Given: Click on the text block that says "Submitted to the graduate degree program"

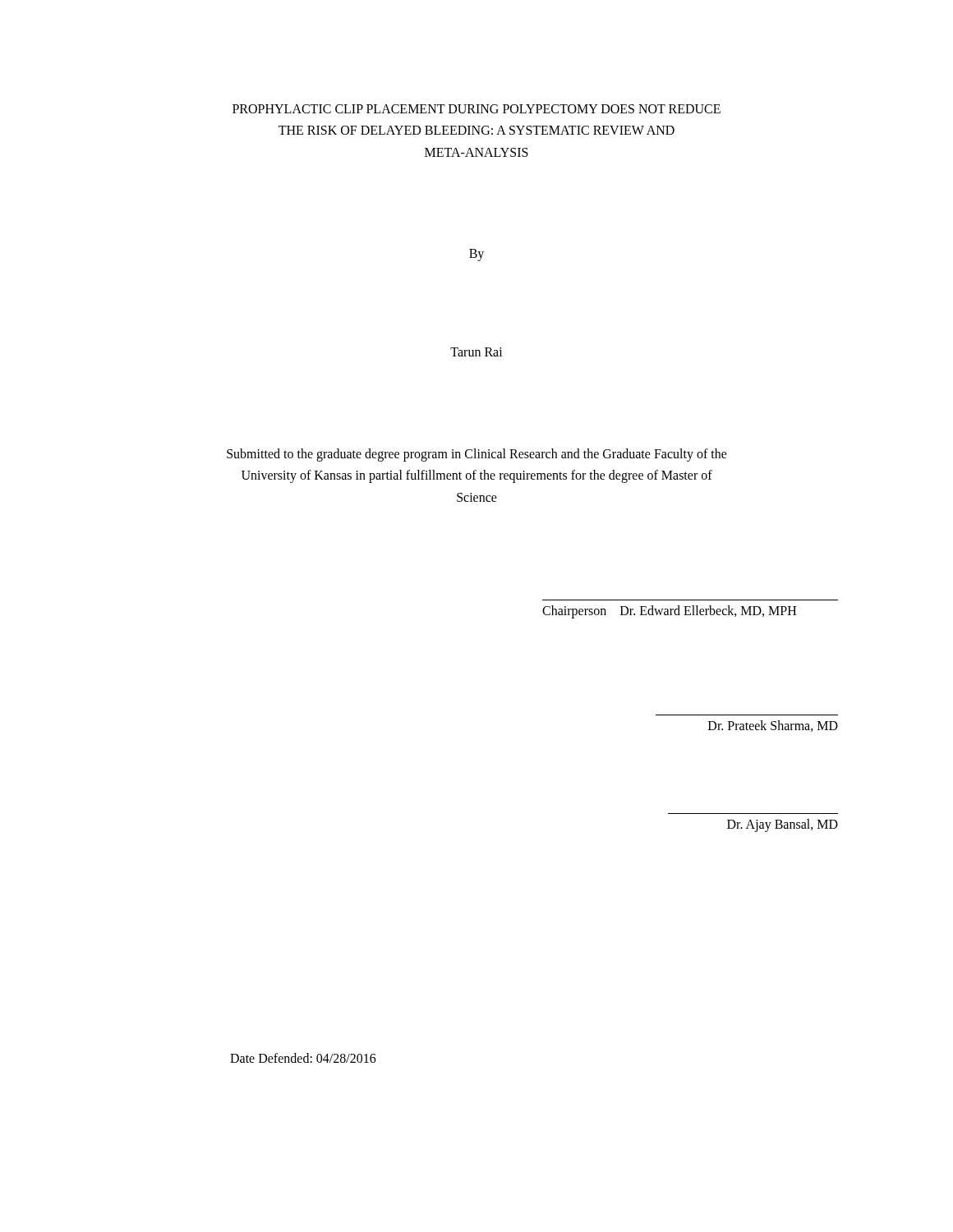Looking at the screenshot, I should tap(476, 475).
